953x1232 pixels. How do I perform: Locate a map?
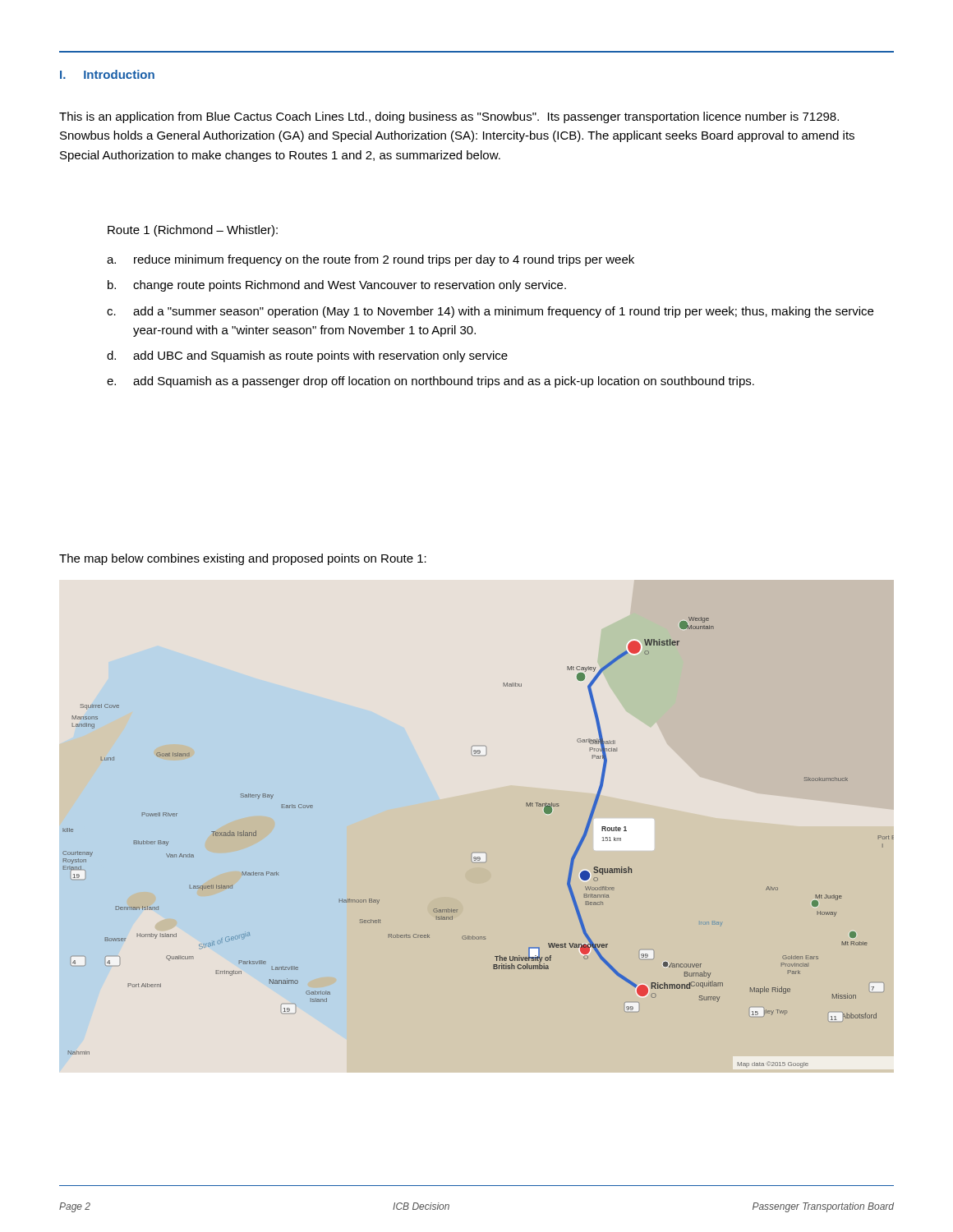click(476, 826)
